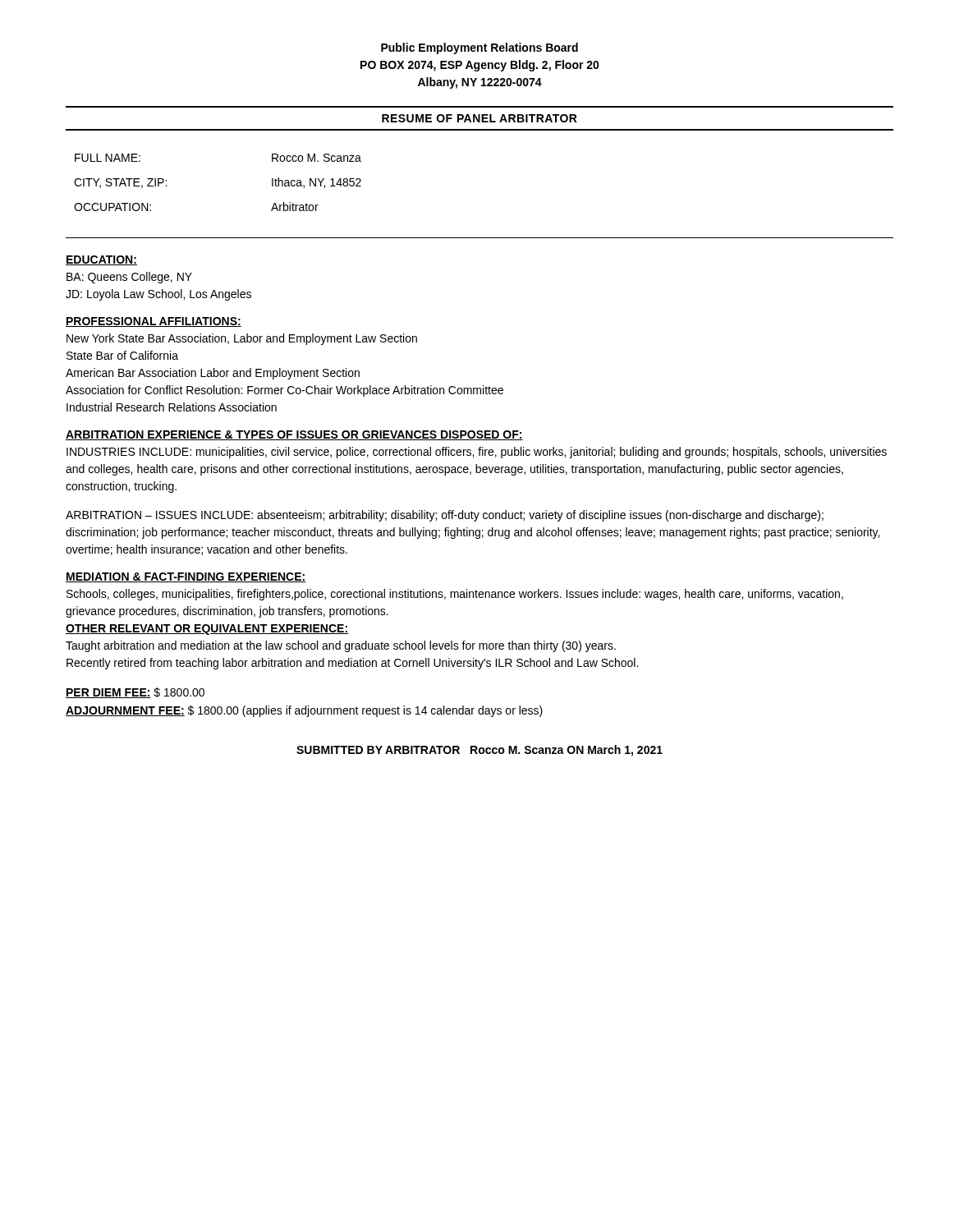Find the block starting "PROFESSIONAL AFFILIATIONS:"
The image size is (959, 1232).
pos(154,322)
